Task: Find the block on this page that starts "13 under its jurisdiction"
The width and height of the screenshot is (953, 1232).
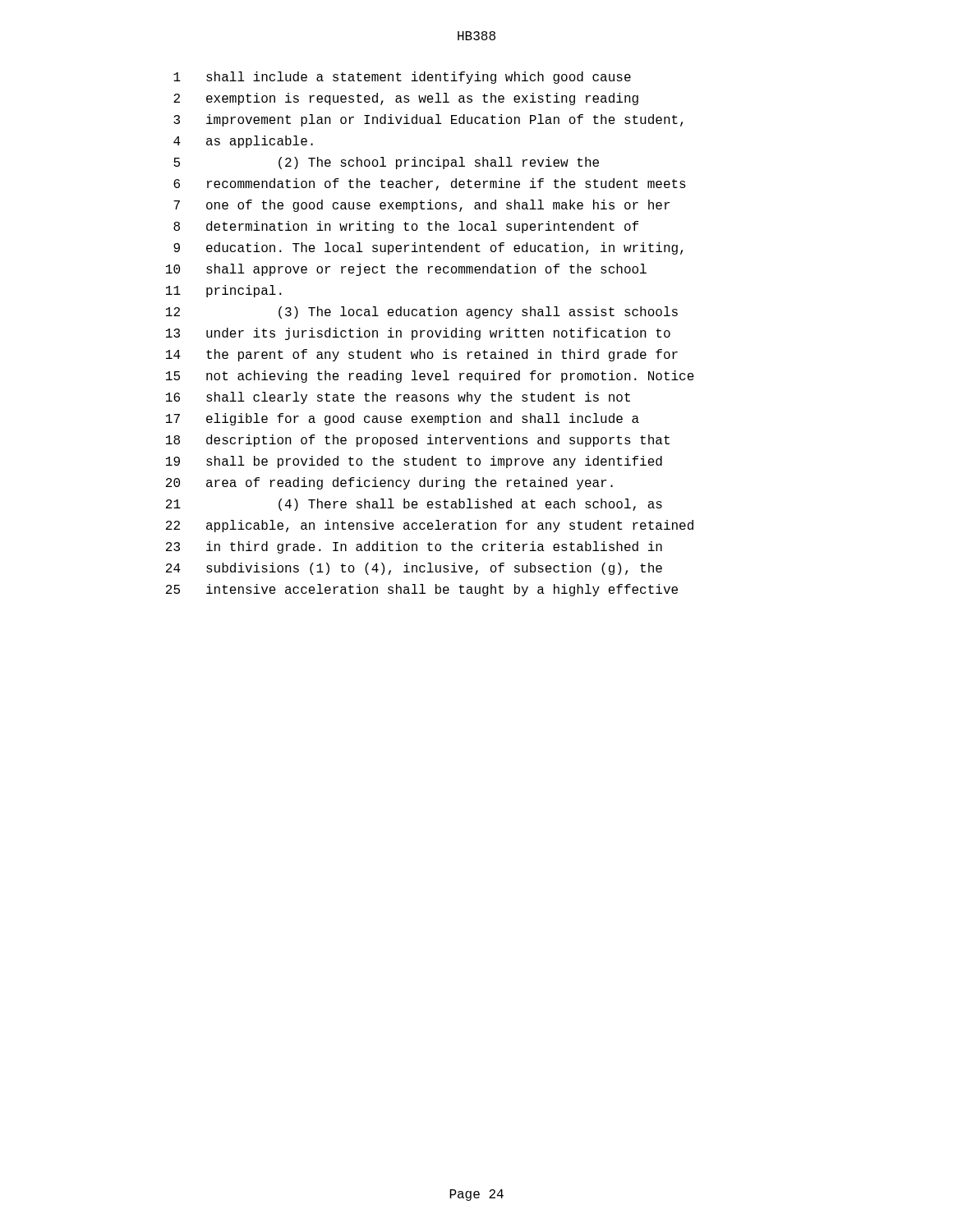Action: tap(501, 334)
